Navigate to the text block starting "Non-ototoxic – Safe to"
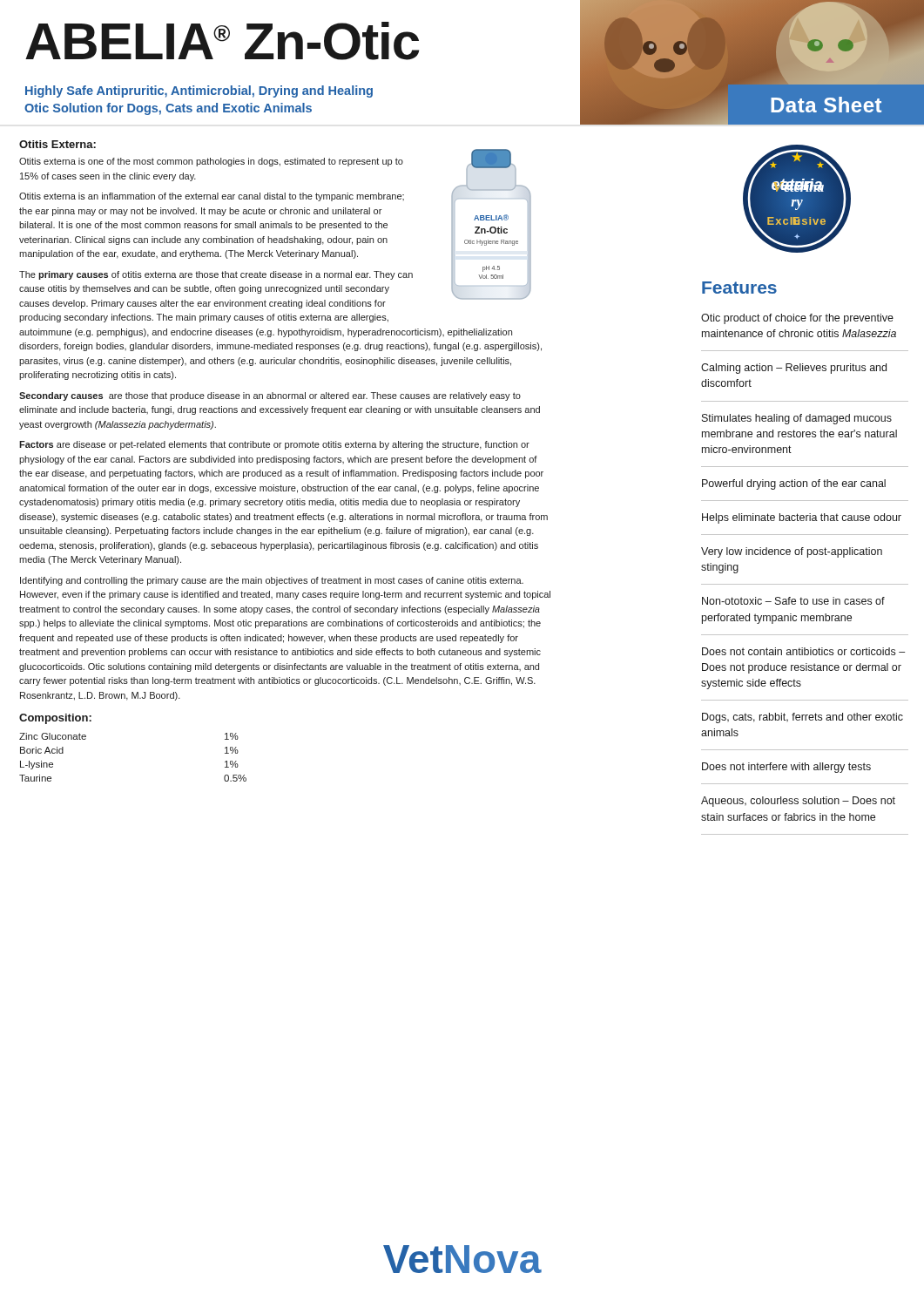Image resolution: width=924 pixels, height=1307 pixels. (793, 609)
